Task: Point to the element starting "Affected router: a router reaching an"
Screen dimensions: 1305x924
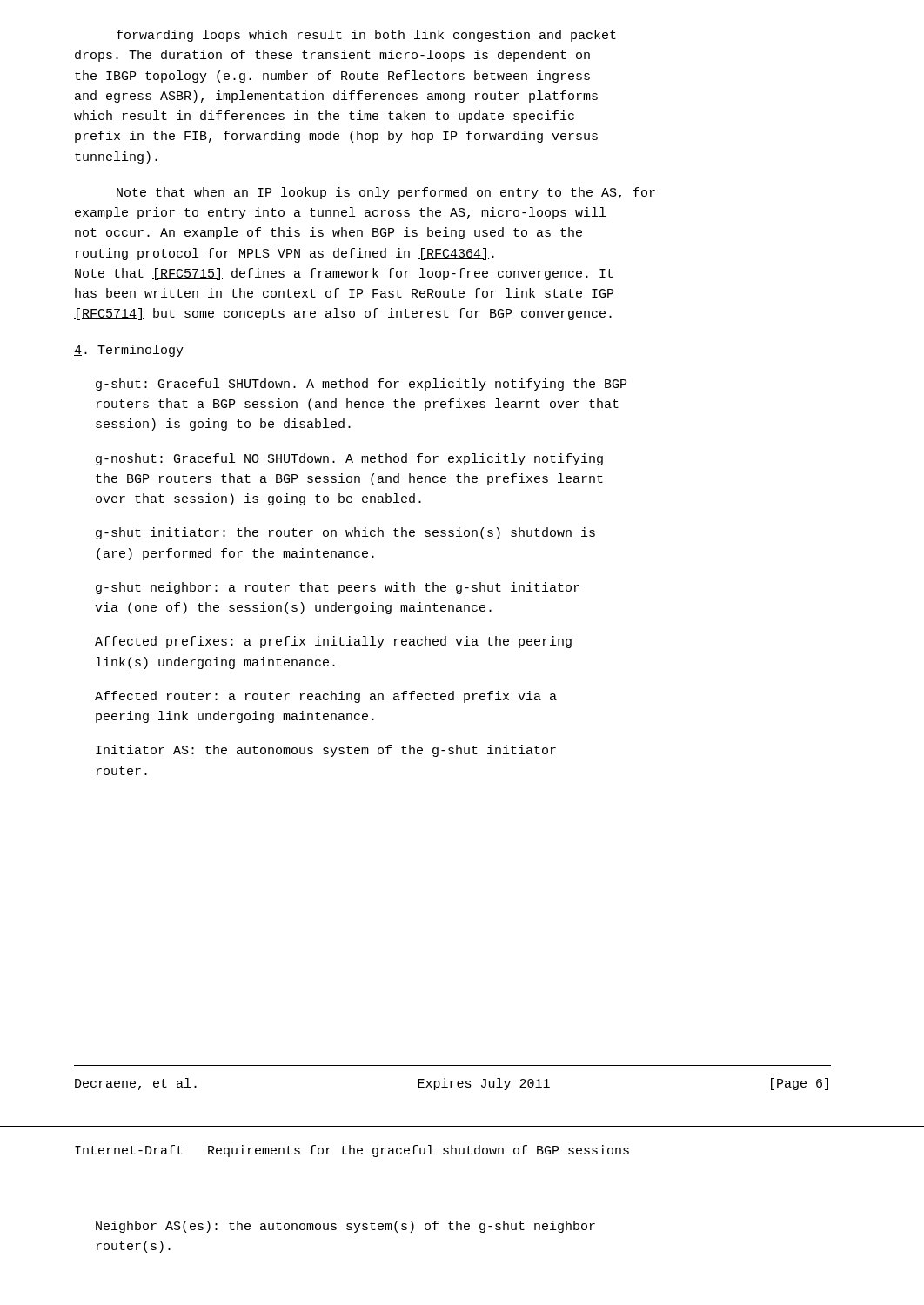Action: [x=326, y=707]
